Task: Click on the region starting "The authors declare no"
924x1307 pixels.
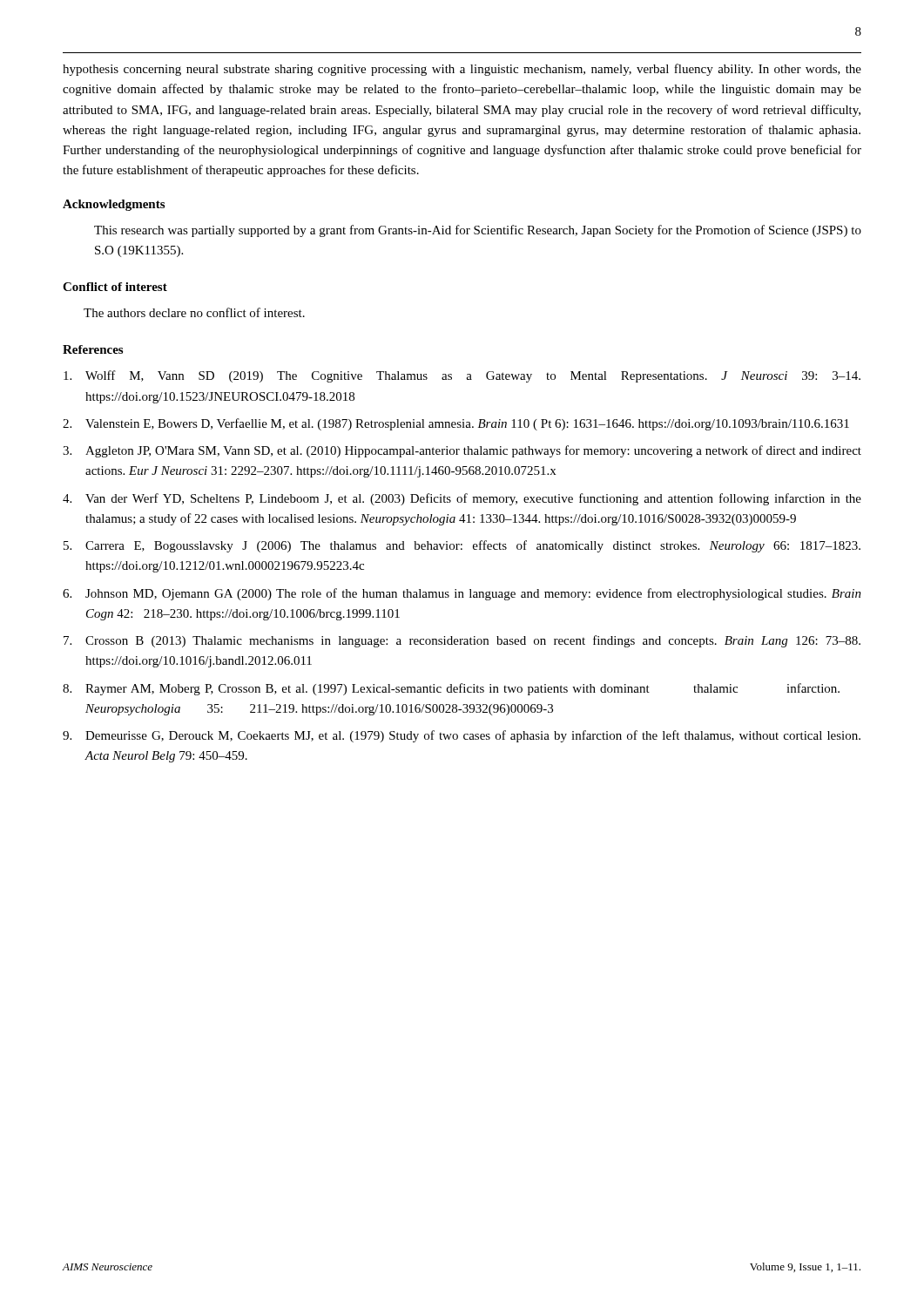Action: [x=194, y=313]
